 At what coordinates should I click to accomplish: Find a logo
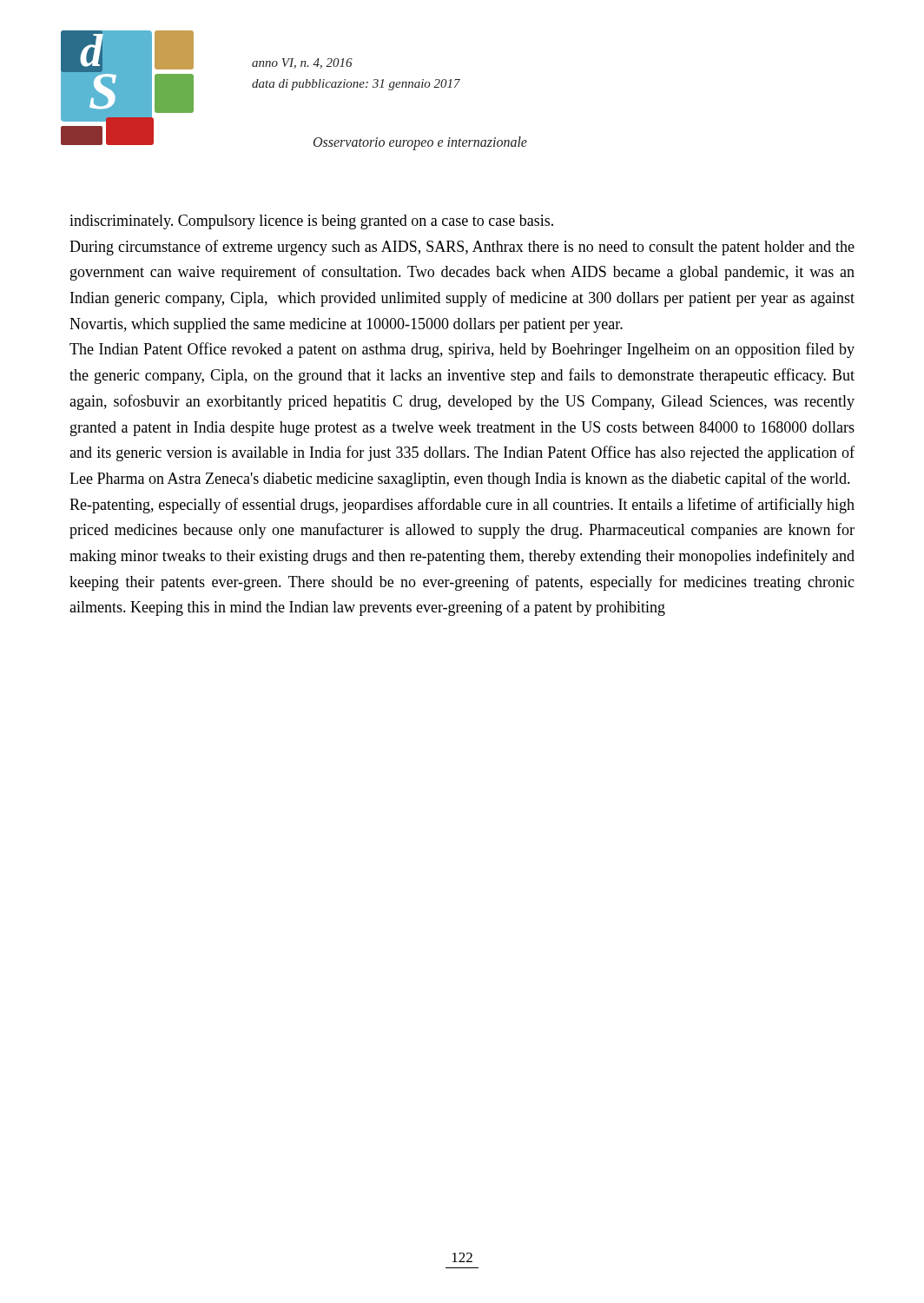click(143, 87)
